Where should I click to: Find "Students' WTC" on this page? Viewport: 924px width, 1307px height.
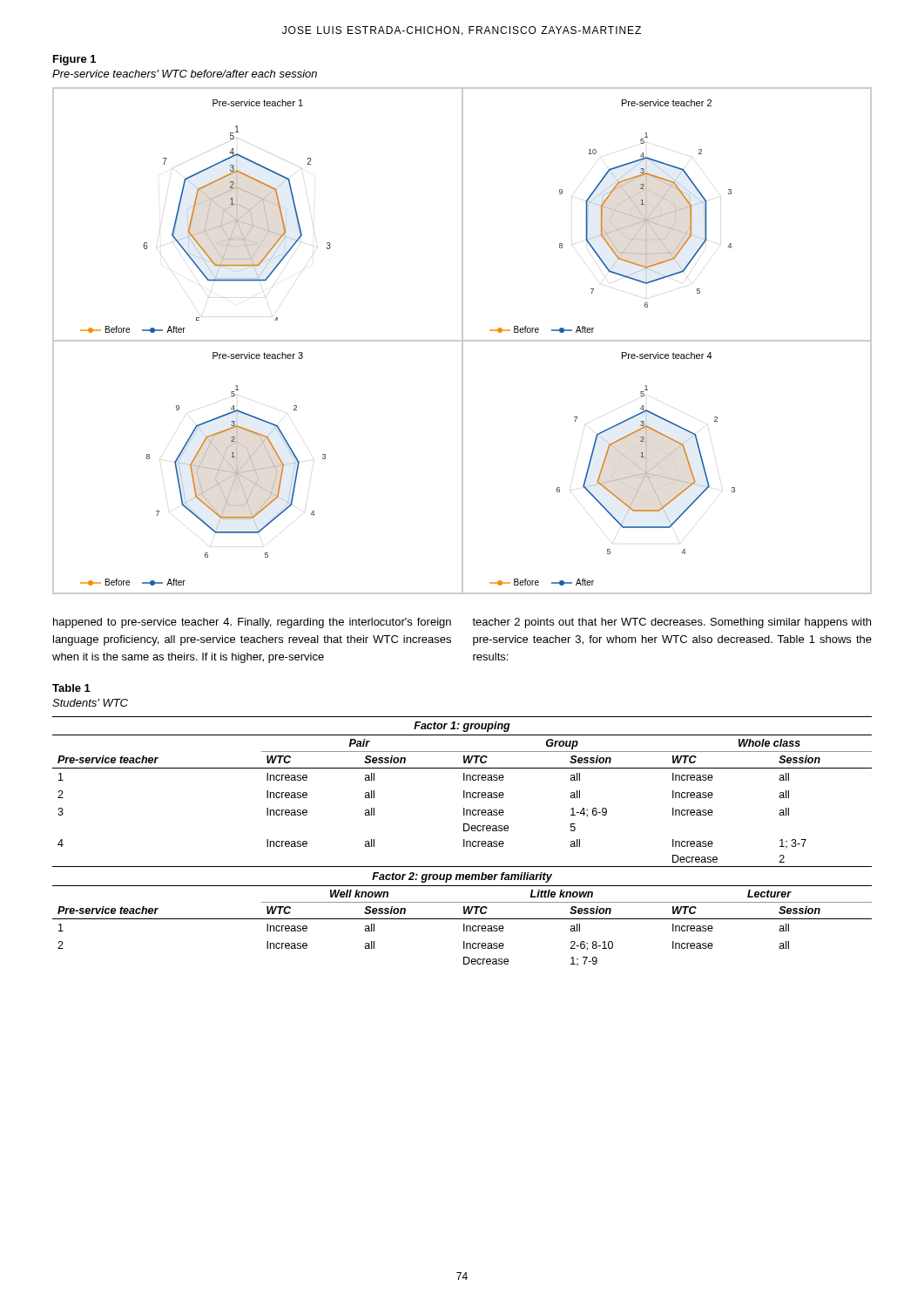pos(90,703)
